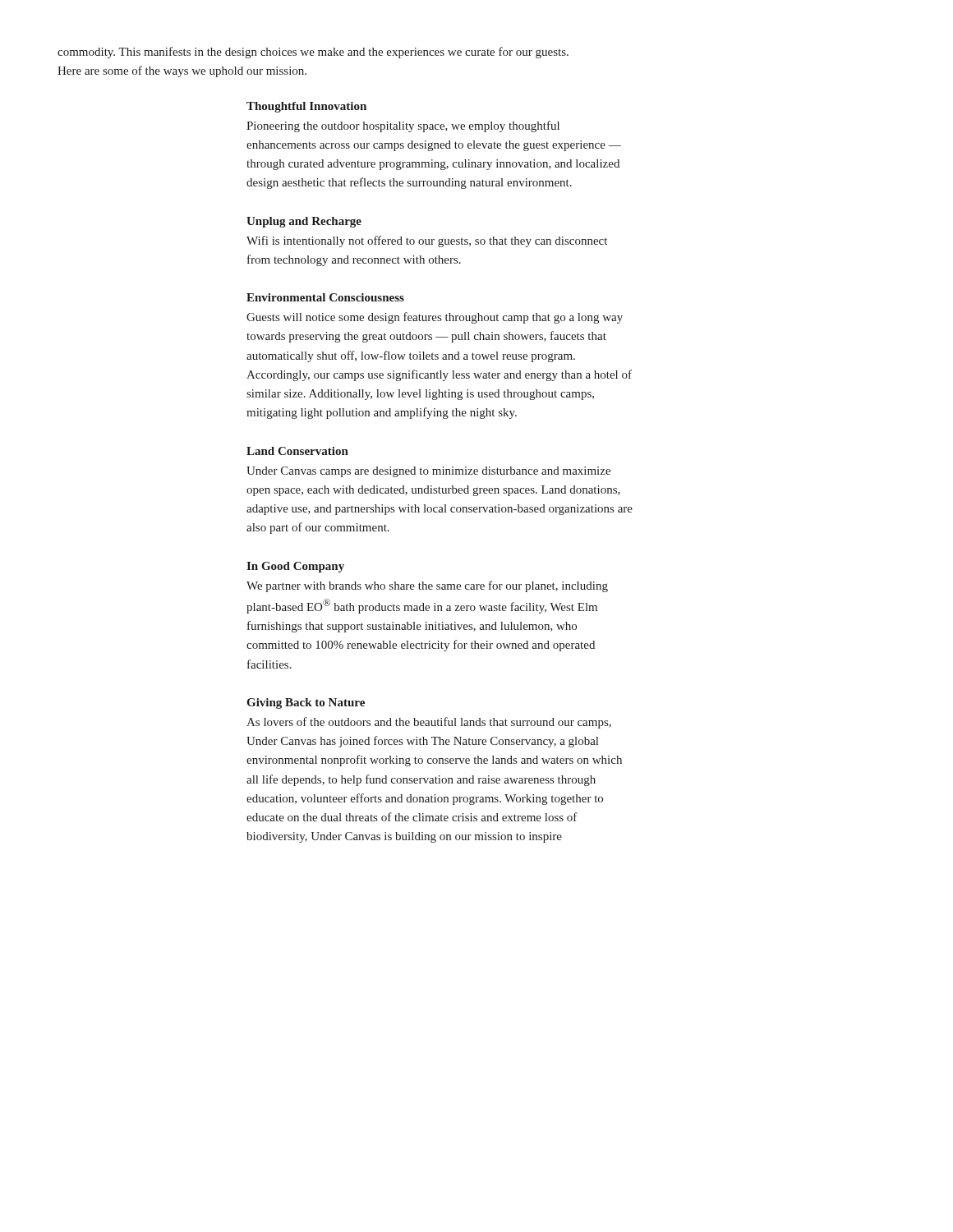The height and width of the screenshot is (1232, 953).
Task: Navigate to the text block starting "Giving Back to Nature"
Action: (x=306, y=702)
